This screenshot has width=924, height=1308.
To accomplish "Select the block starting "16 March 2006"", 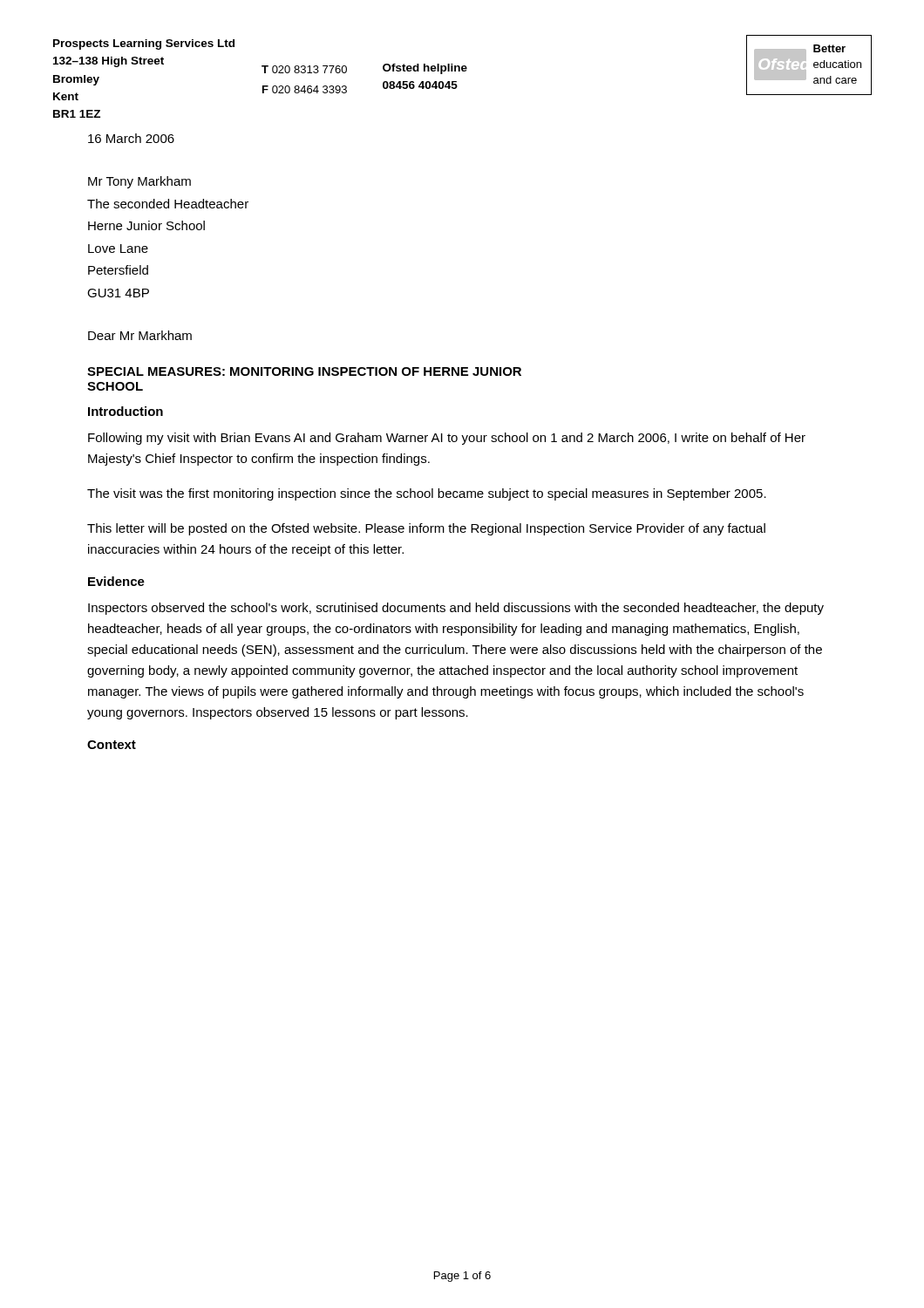I will click(131, 138).
